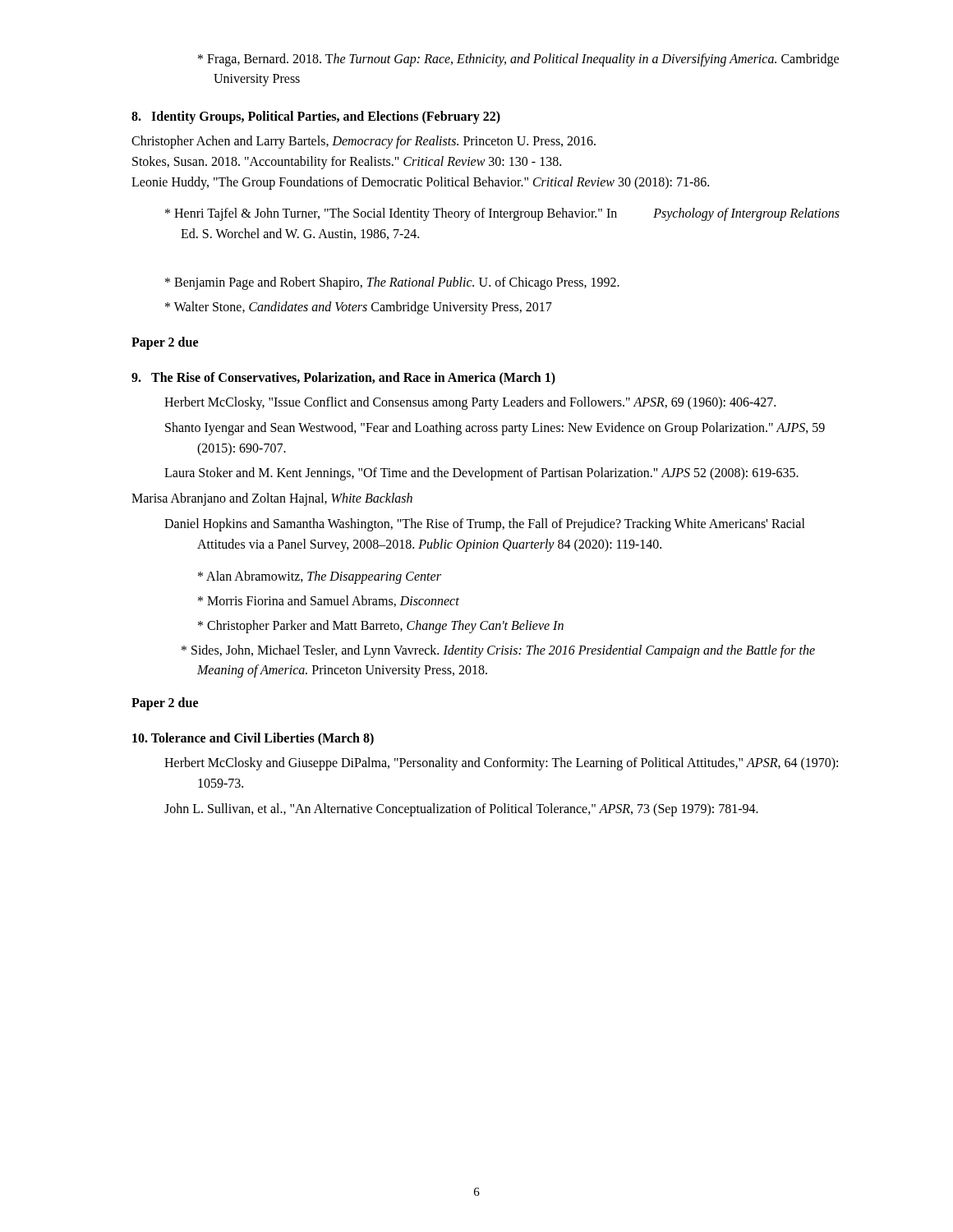
Task: Click on the list item containing "Alan Abramowitz, The"
Action: click(319, 576)
